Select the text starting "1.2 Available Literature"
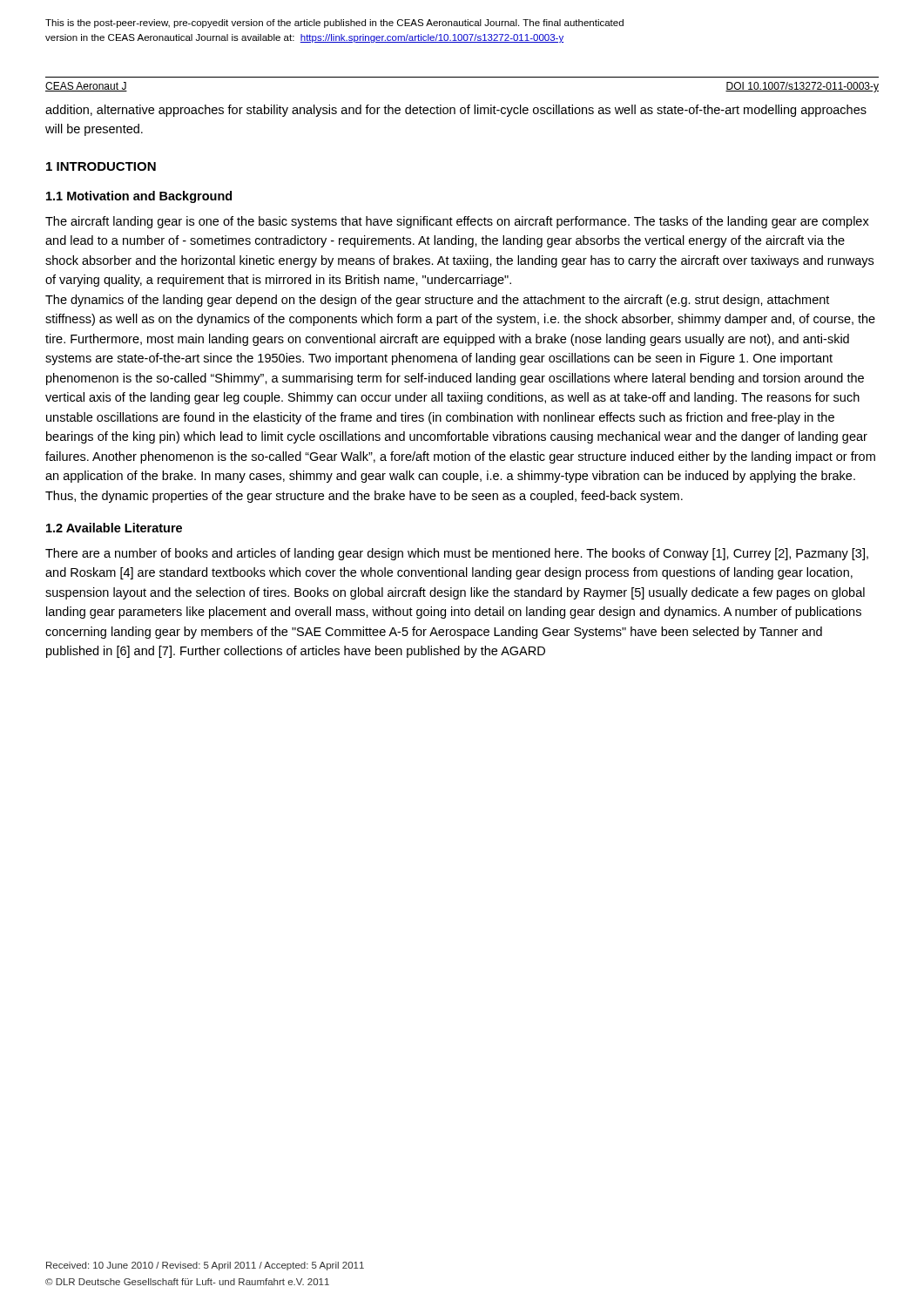 [x=114, y=528]
